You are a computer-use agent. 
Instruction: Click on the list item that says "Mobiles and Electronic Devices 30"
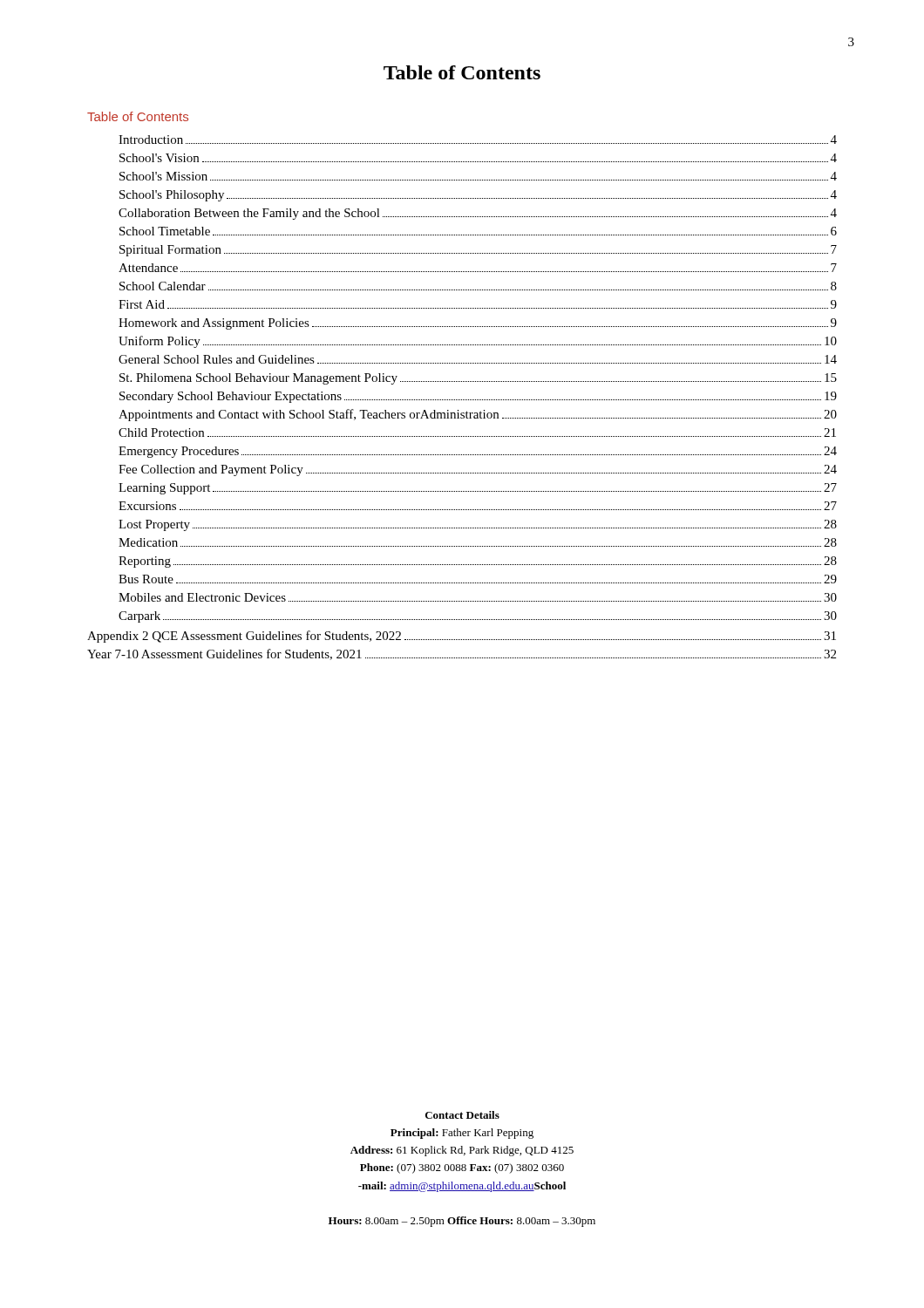click(478, 598)
